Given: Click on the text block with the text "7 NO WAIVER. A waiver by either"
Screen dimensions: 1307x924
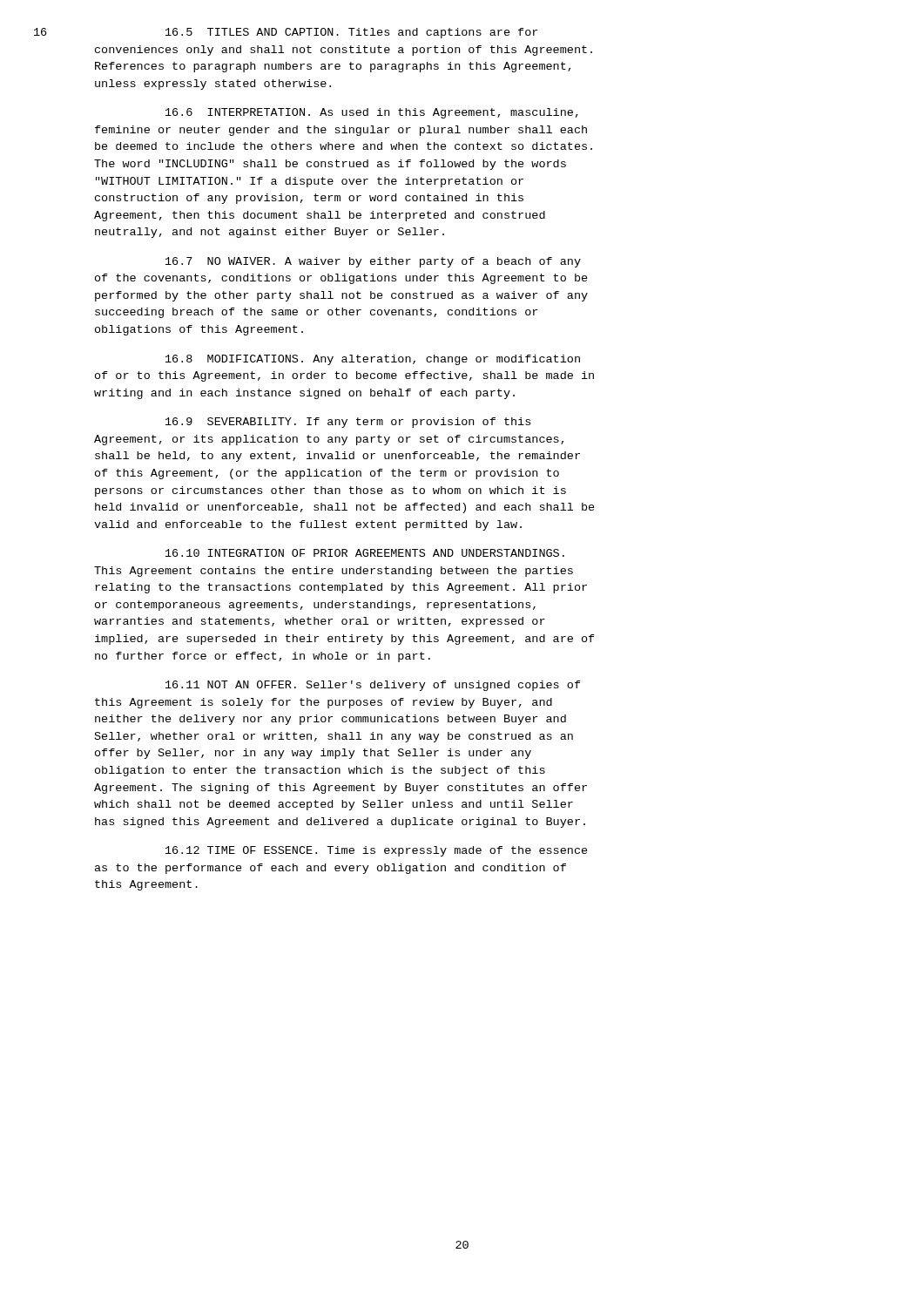Looking at the screenshot, I should pos(341,296).
